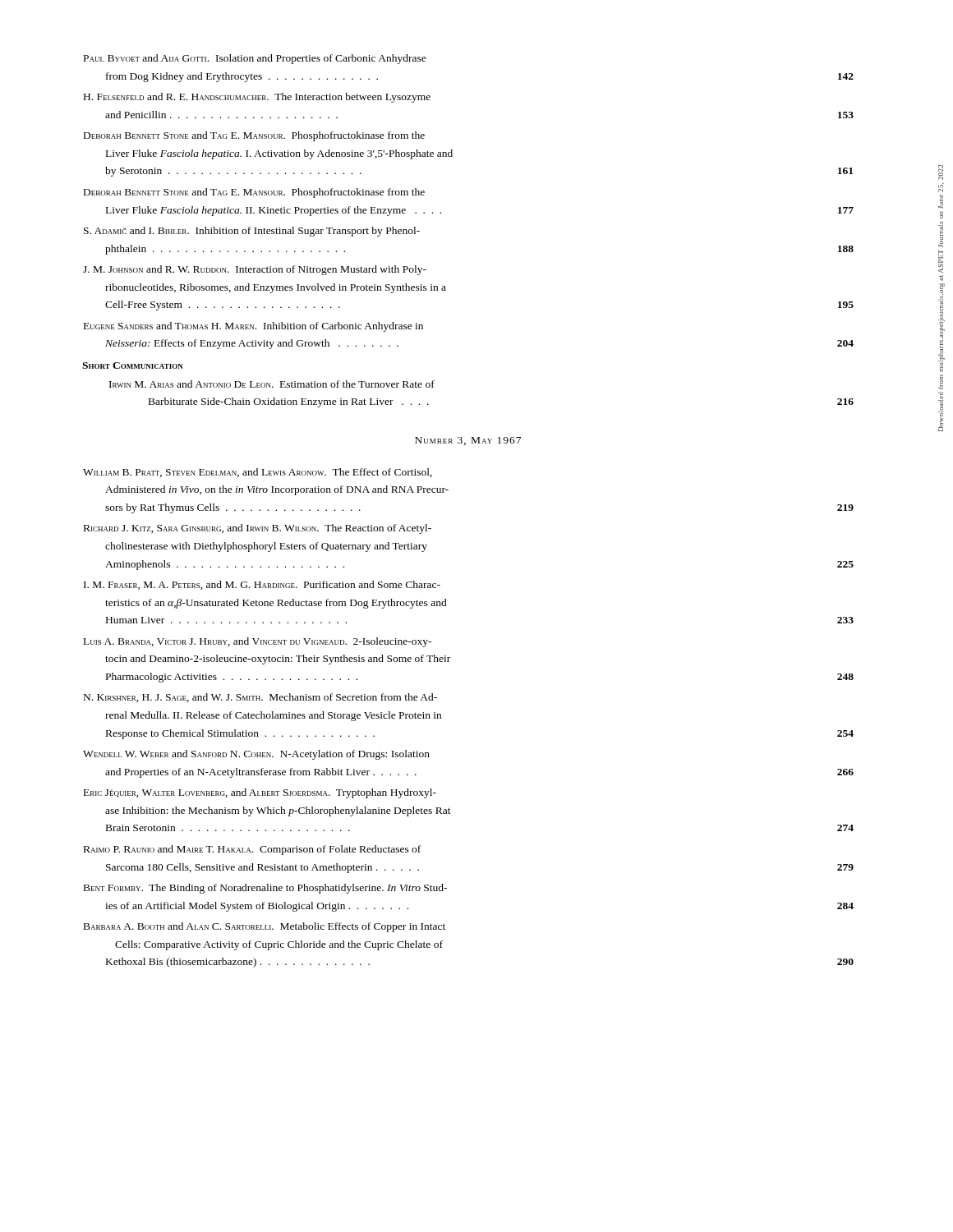The height and width of the screenshot is (1232, 953).
Task: Where does it say "Short Communication"?
Action: click(133, 365)
